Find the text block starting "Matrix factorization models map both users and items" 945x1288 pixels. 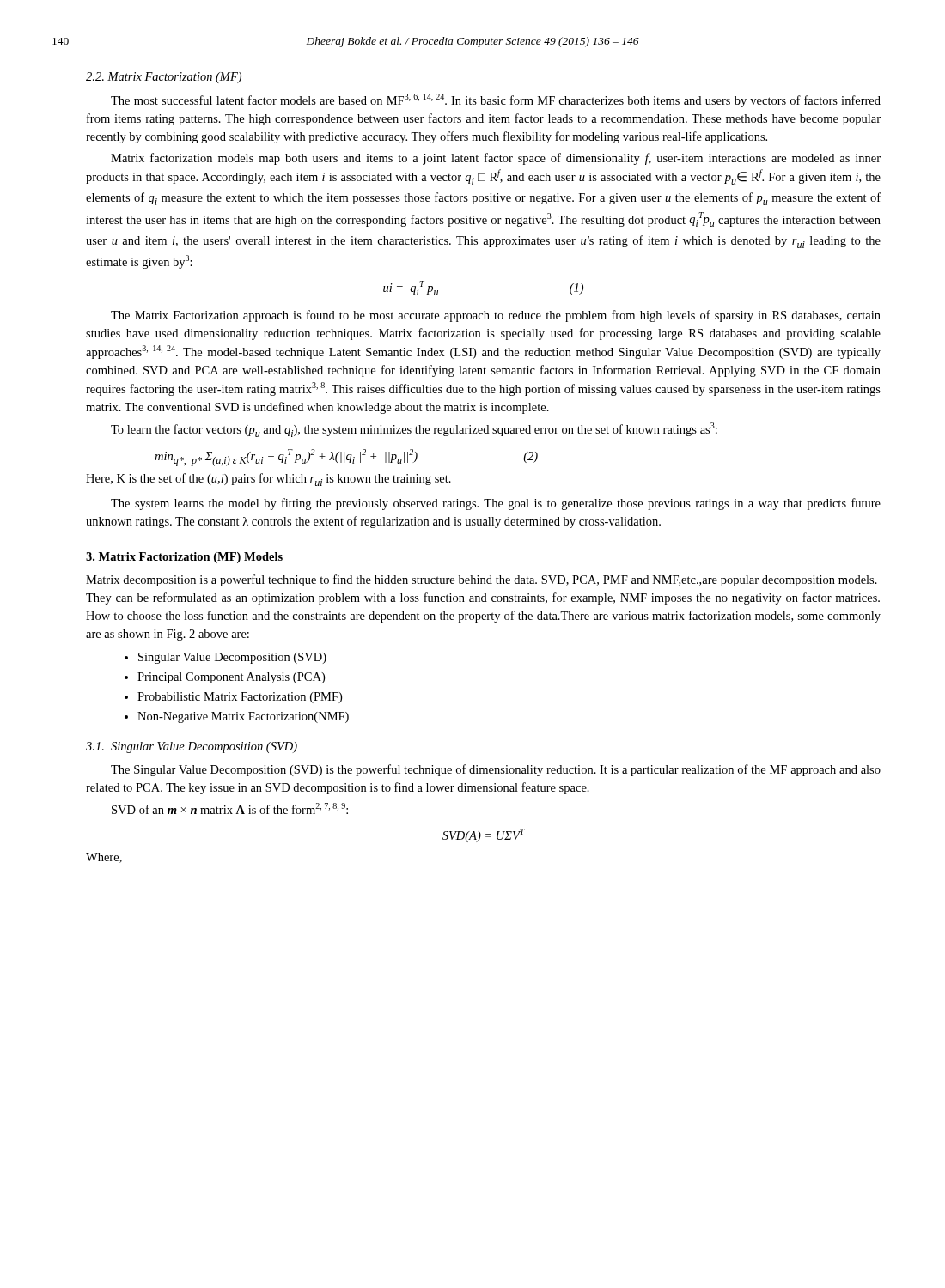click(x=483, y=210)
